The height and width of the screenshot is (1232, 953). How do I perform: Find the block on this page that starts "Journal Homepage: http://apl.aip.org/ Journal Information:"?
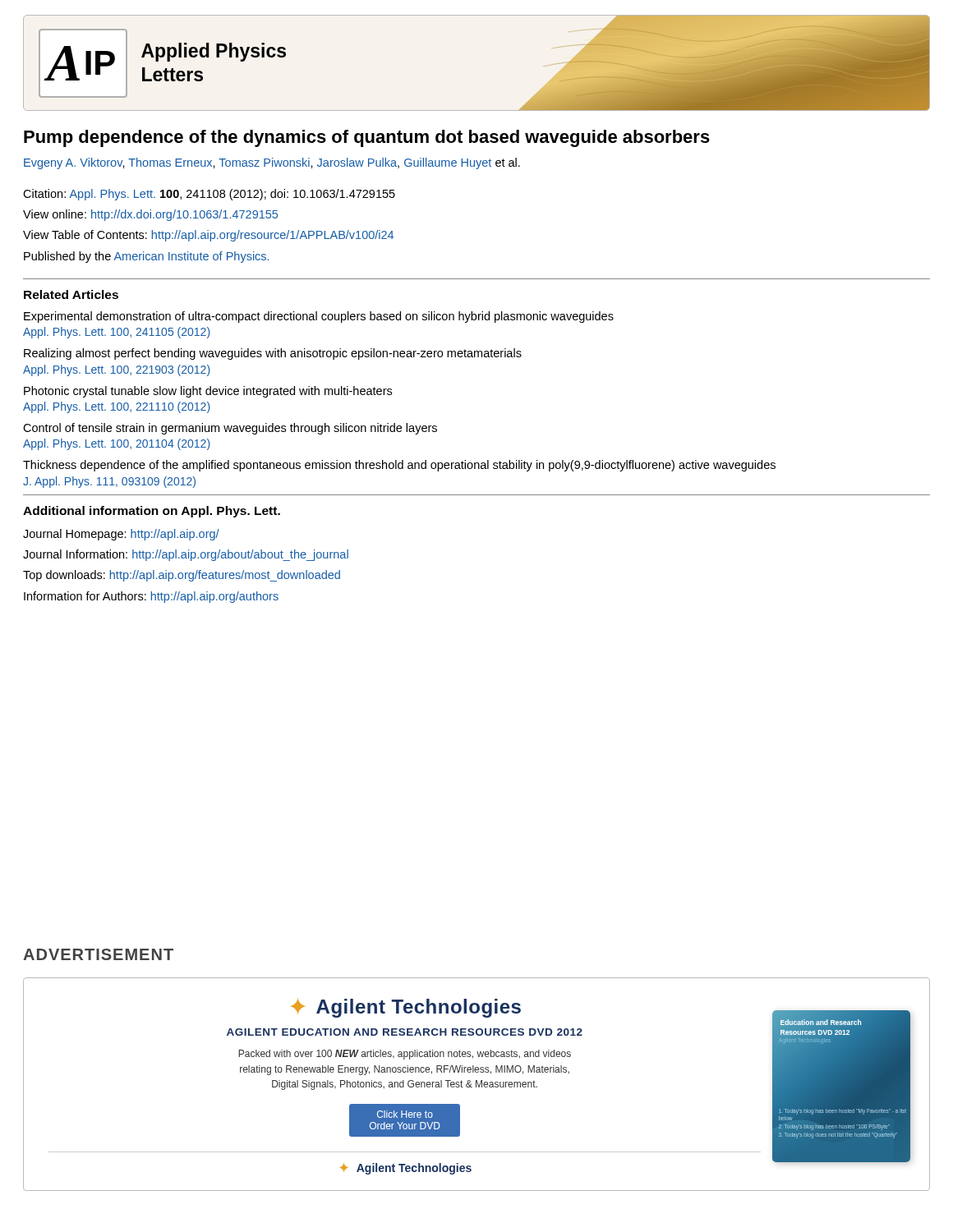pyautogui.click(x=186, y=565)
